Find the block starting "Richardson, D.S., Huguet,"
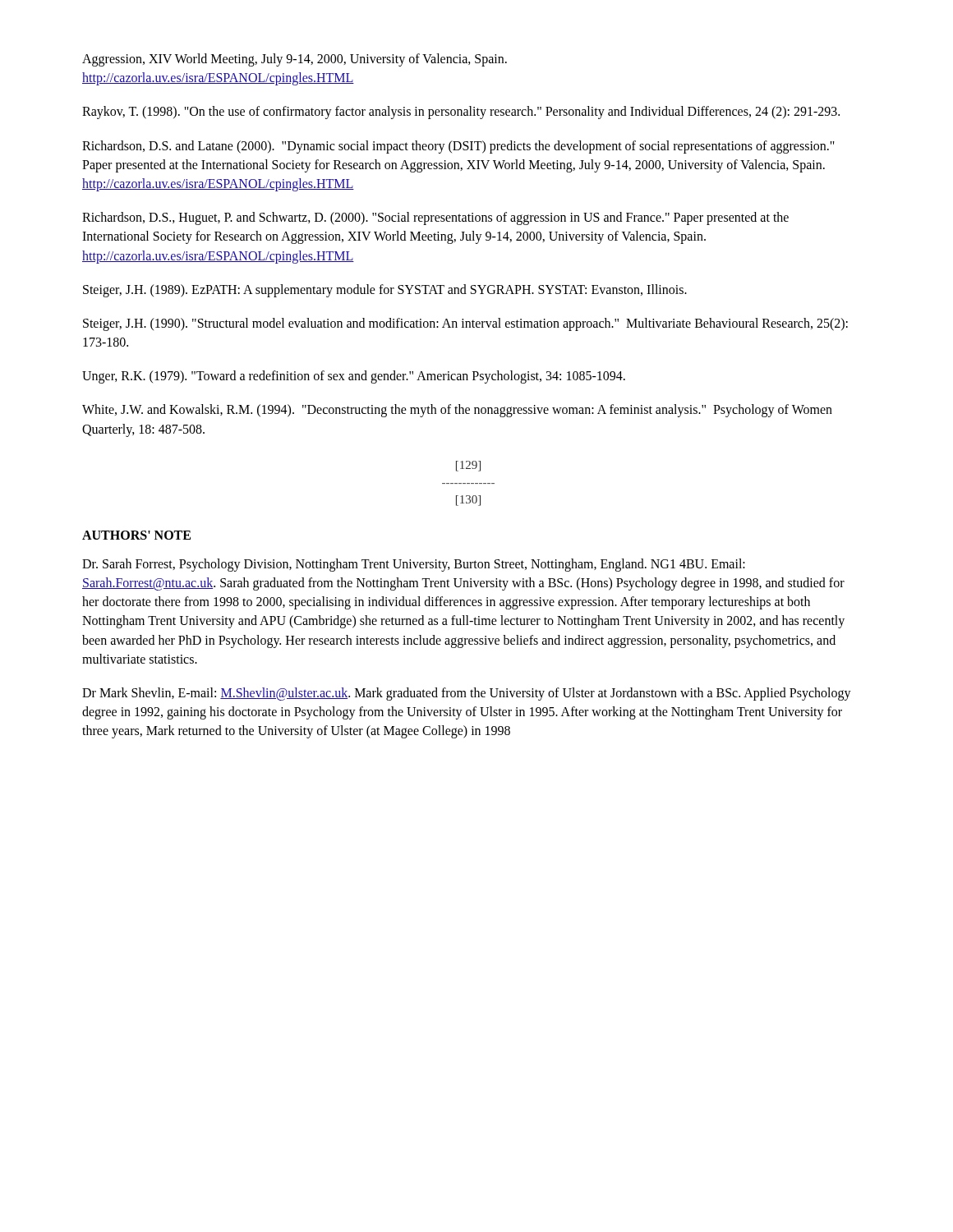The image size is (953, 1232). (436, 236)
